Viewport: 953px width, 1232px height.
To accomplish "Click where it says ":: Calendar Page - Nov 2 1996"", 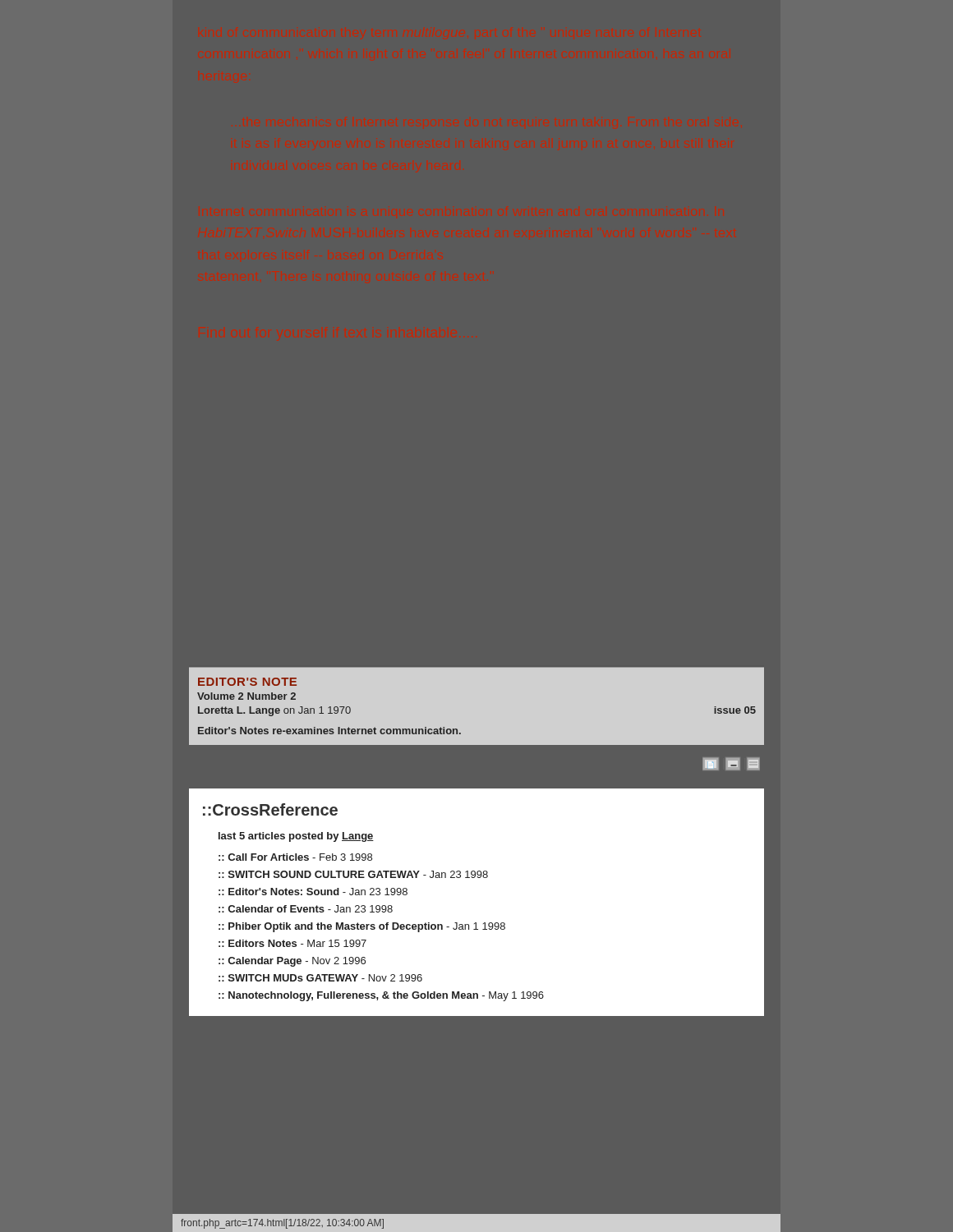I will tap(292, 962).
